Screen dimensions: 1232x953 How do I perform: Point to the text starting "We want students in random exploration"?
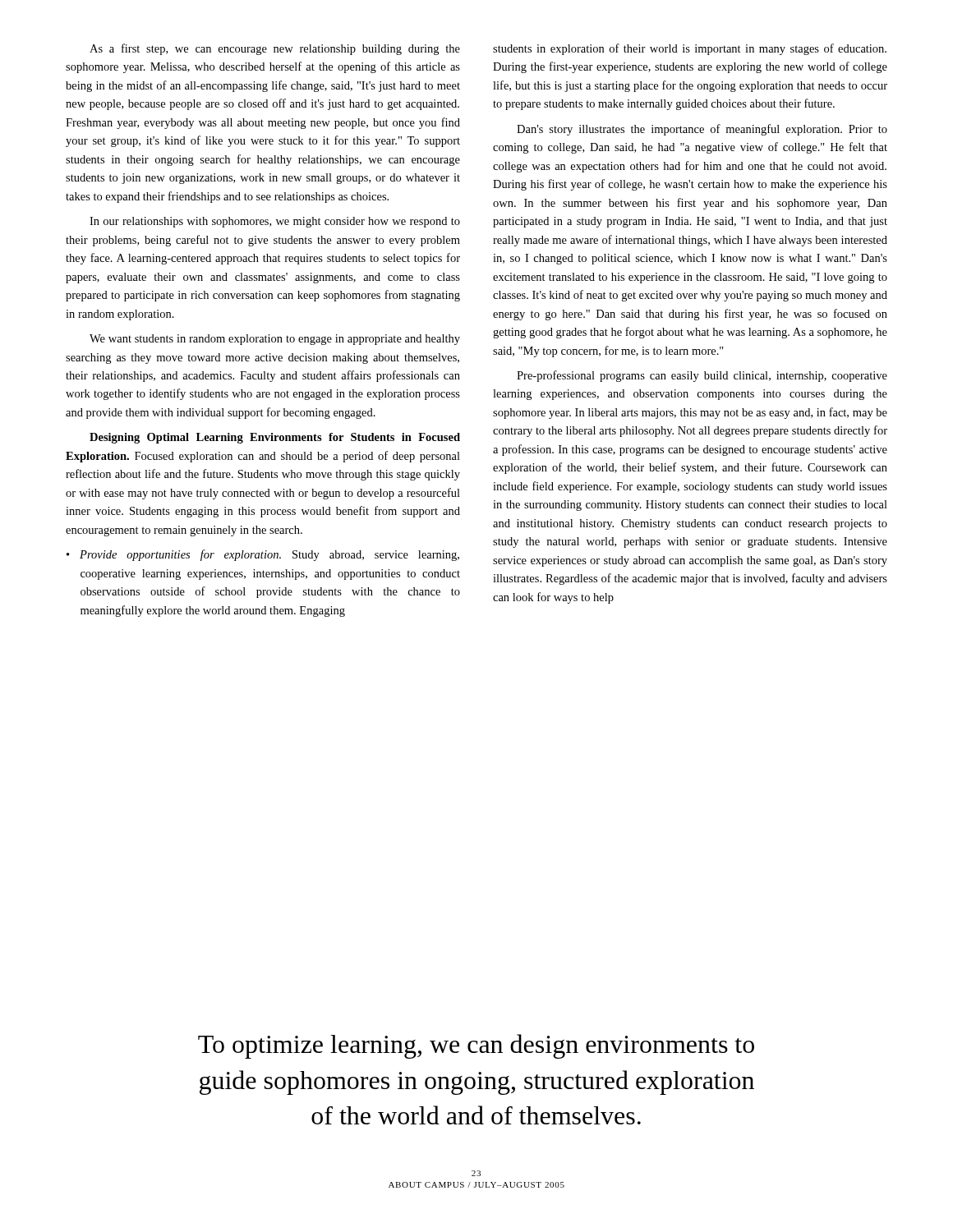click(x=263, y=376)
